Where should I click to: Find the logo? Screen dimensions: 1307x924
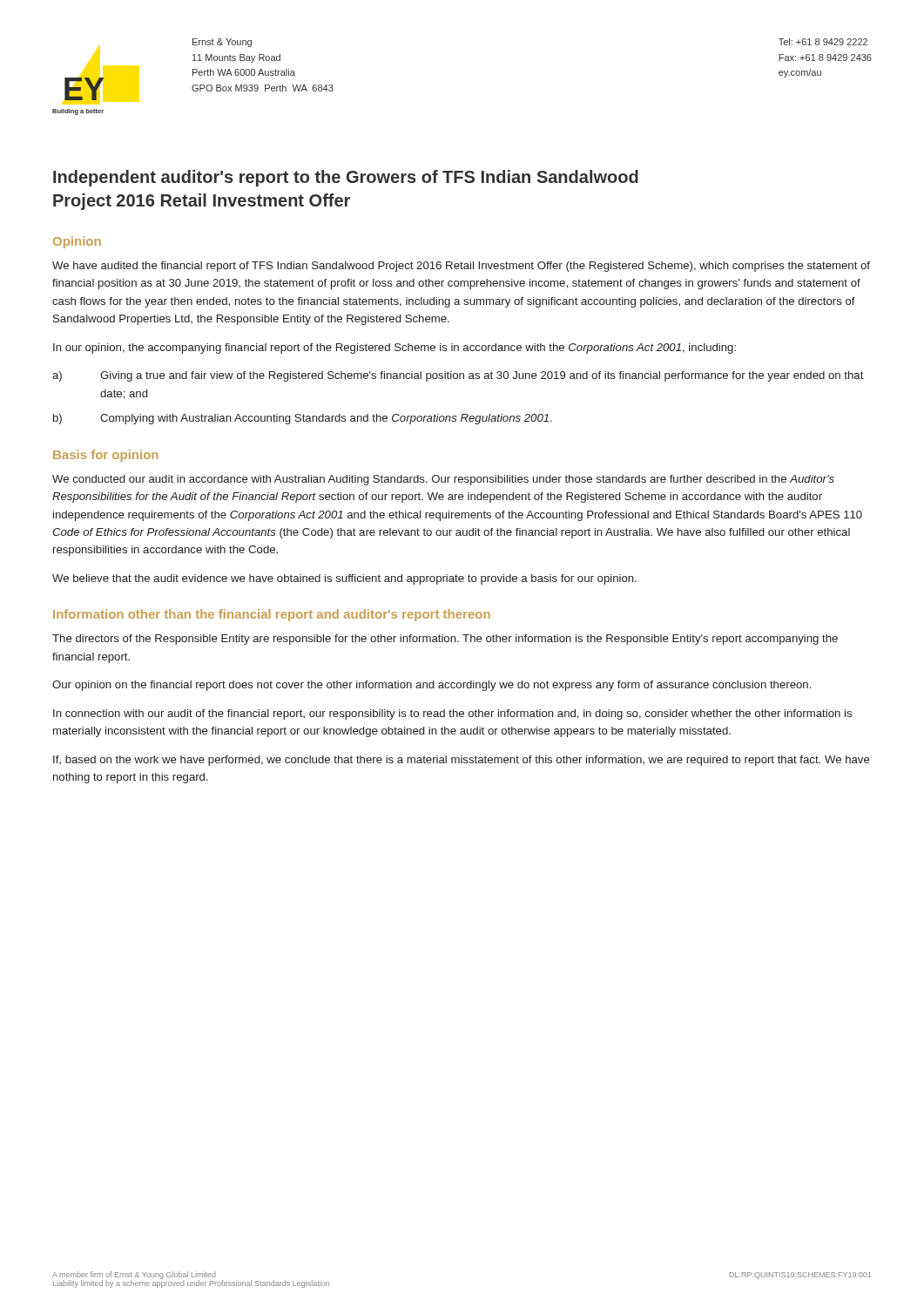[109, 78]
